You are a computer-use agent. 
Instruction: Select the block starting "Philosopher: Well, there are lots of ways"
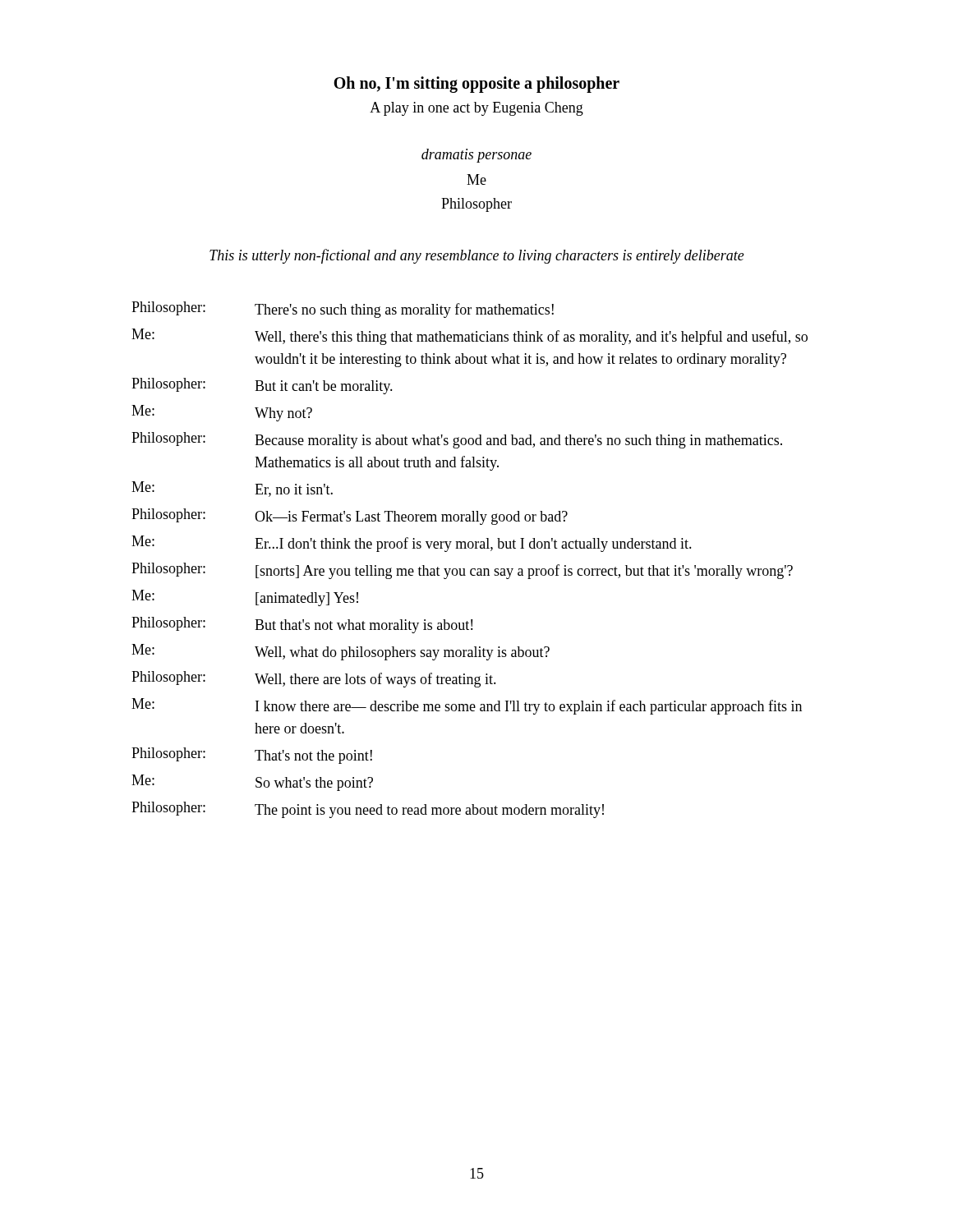point(476,680)
